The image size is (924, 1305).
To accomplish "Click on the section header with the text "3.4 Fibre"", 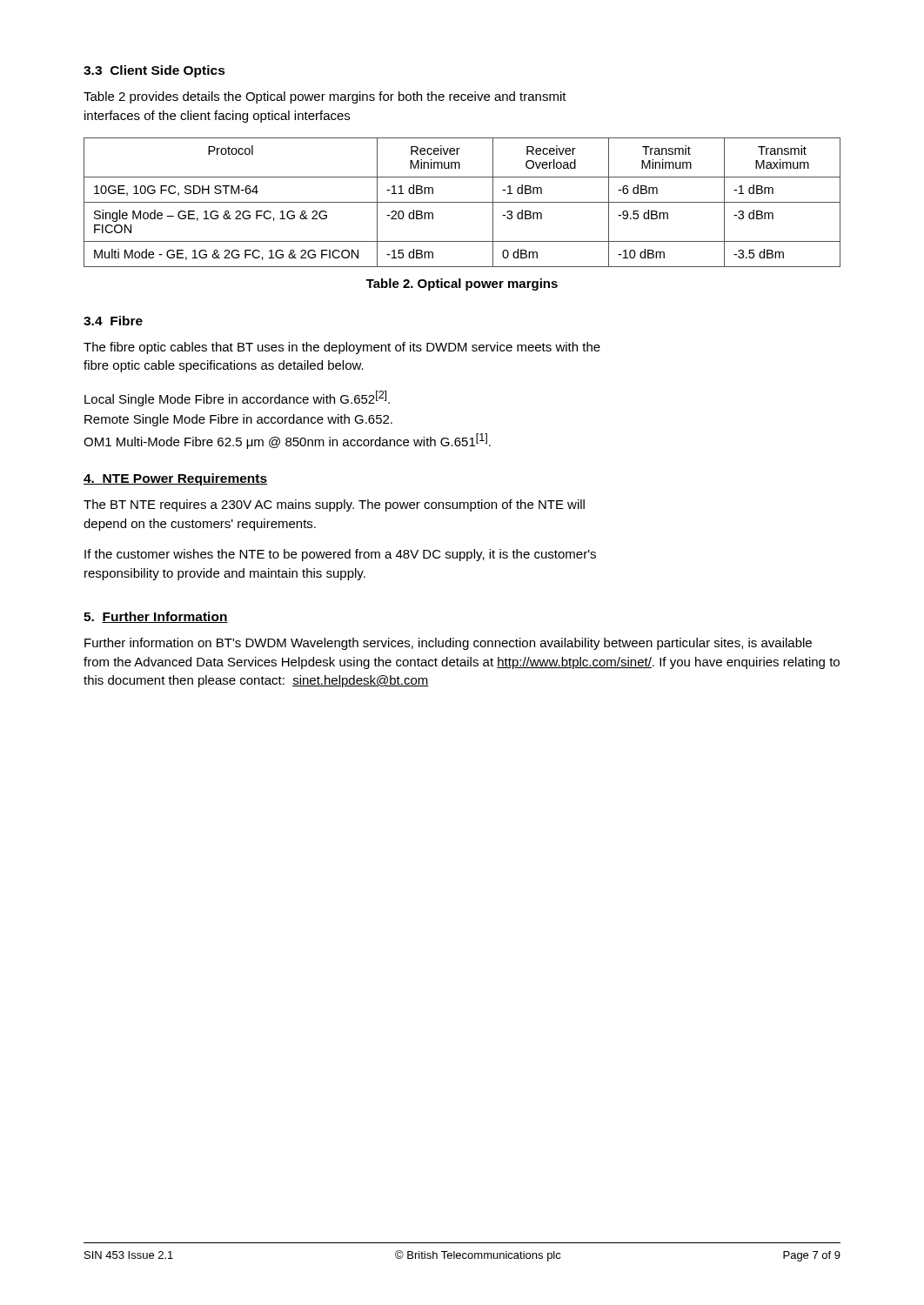I will coord(113,320).
